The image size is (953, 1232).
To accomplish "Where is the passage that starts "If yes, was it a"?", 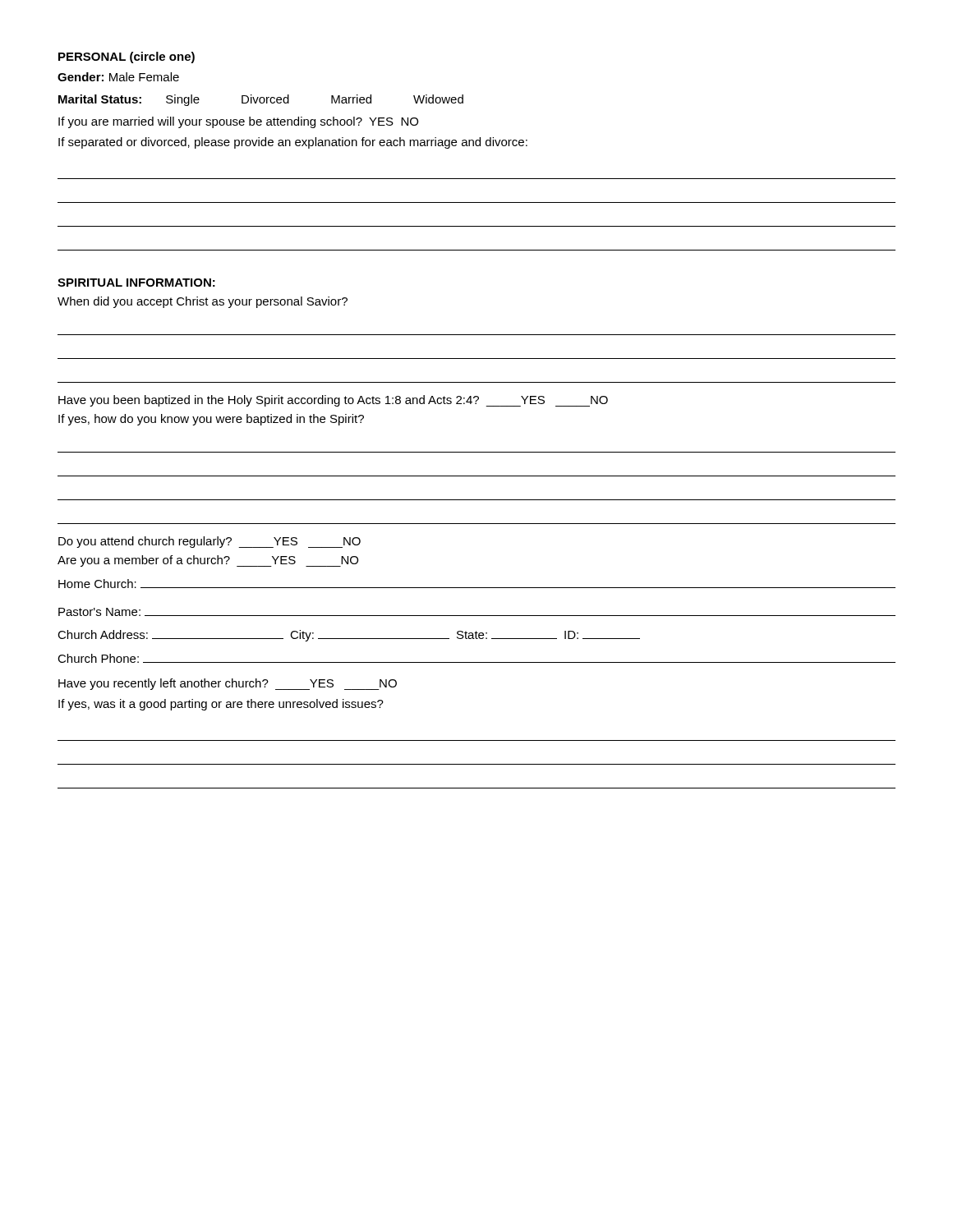I will coord(221,703).
